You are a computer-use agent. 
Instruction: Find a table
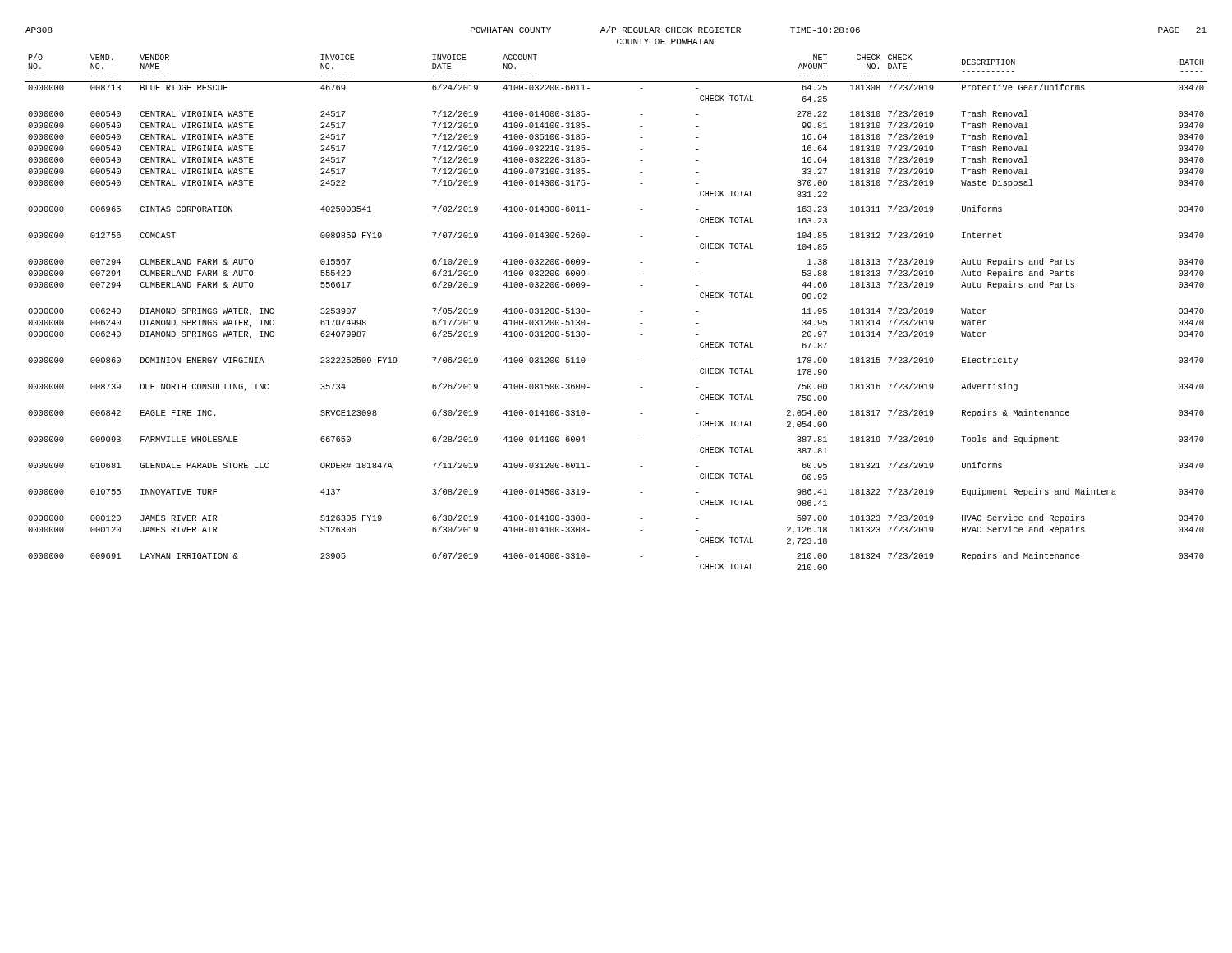click(616, 313)
